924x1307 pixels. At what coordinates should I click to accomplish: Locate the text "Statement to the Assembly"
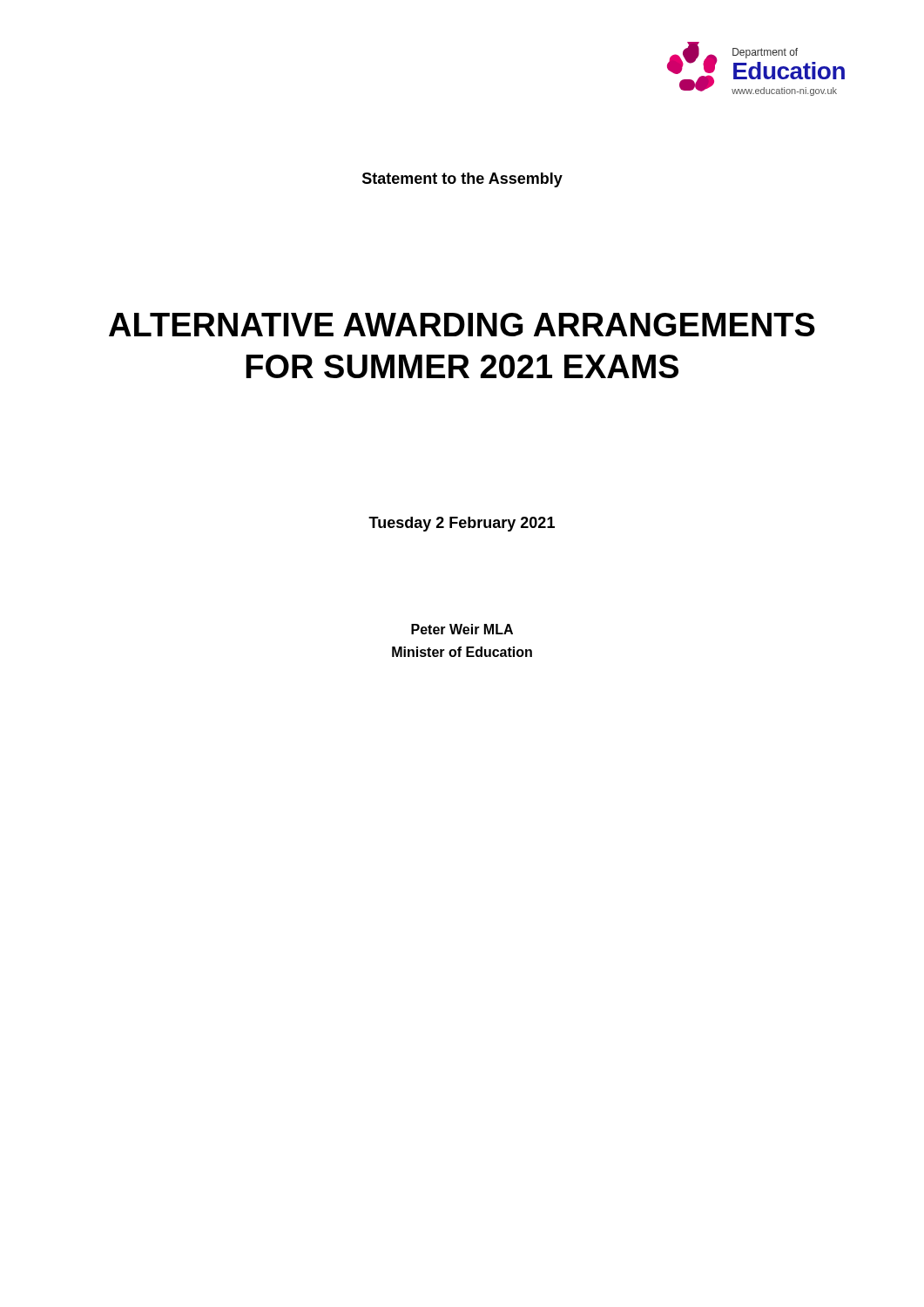point(462,179)
